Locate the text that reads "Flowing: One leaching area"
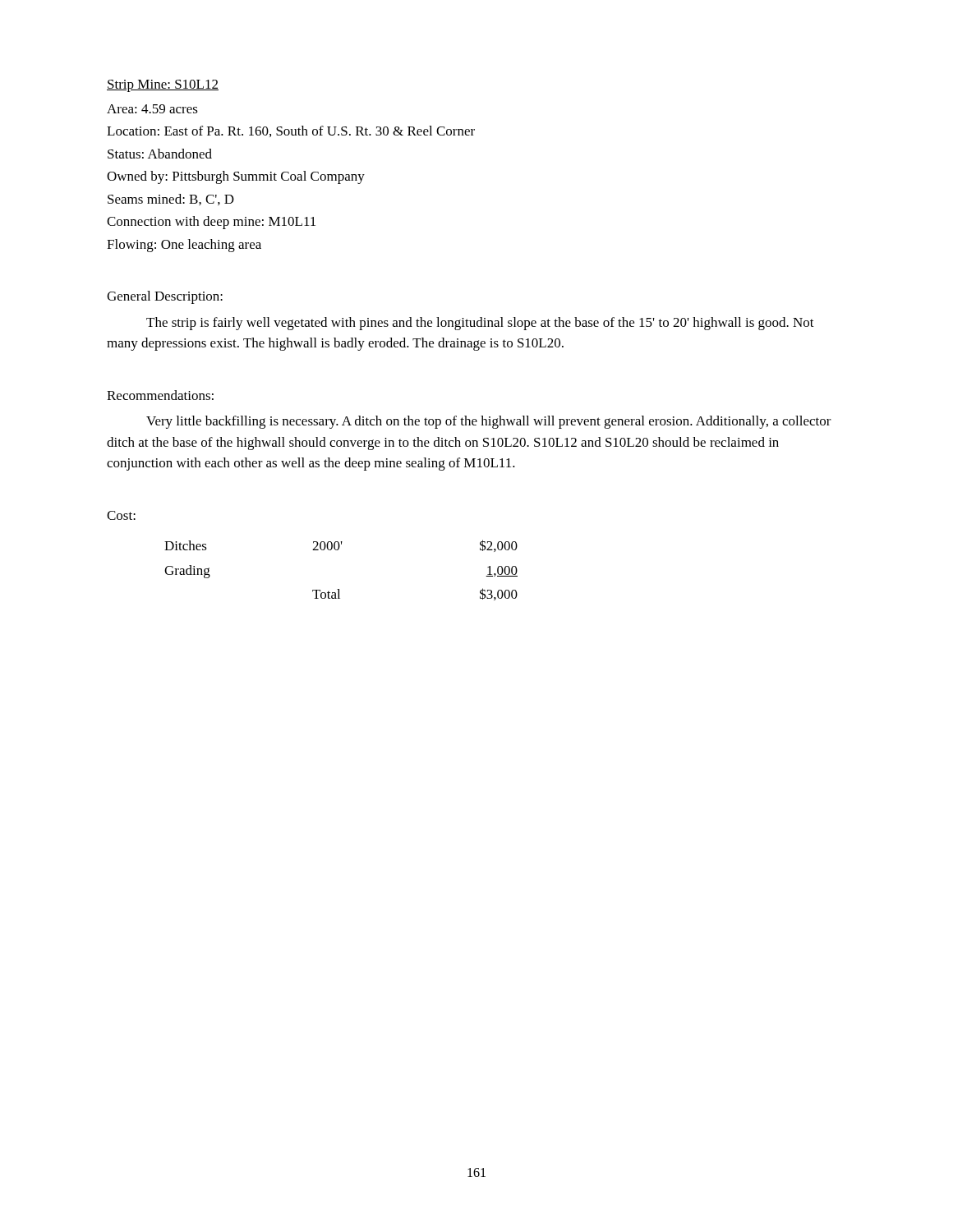This screenshot has height=1232, width=953. tap(184, 244)
